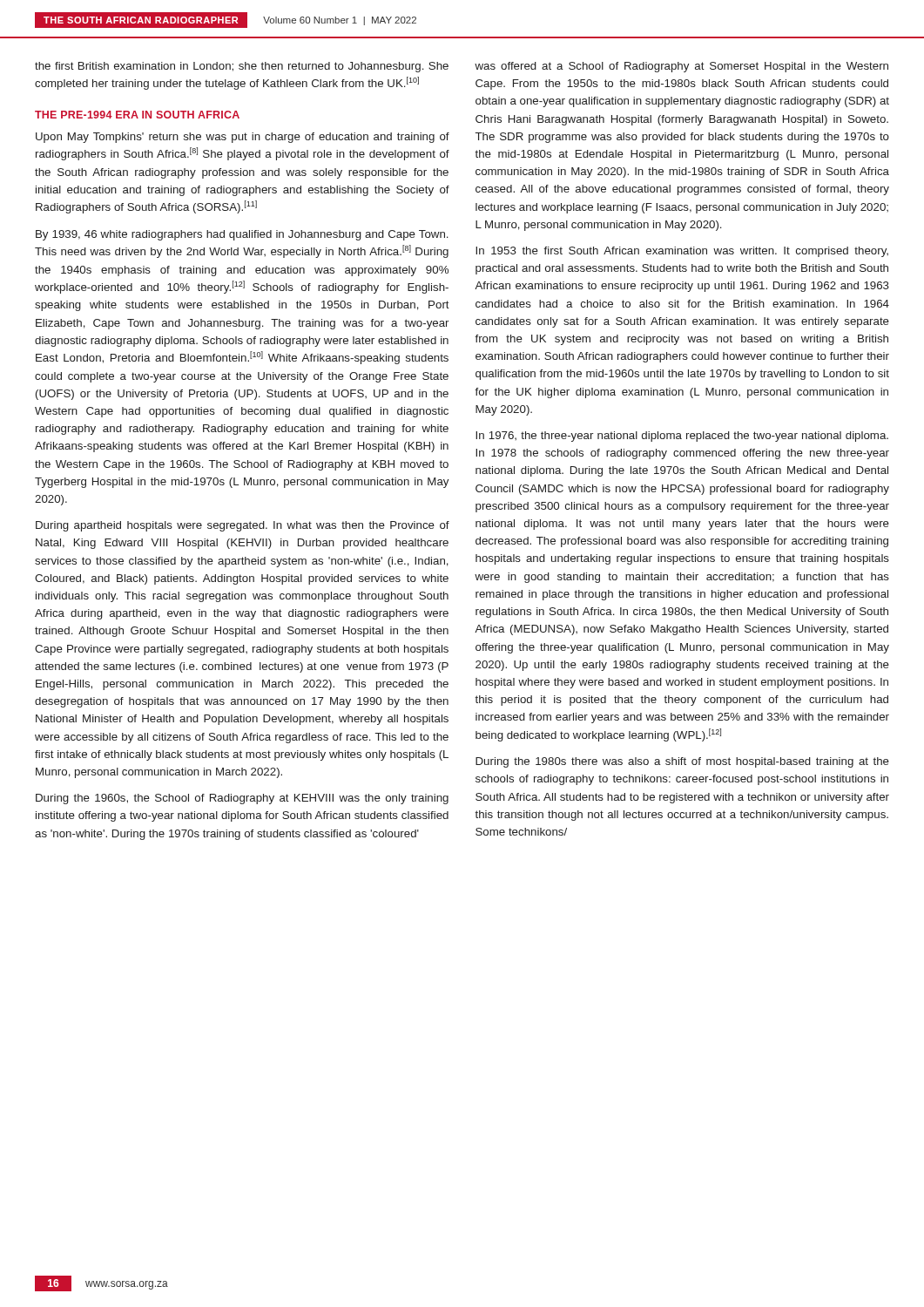Find the section header containing "THE PRE-1994 ERA IN SOUTH AFRICA"
This screenshot has width=924, height=1307.
pos(137,115)
